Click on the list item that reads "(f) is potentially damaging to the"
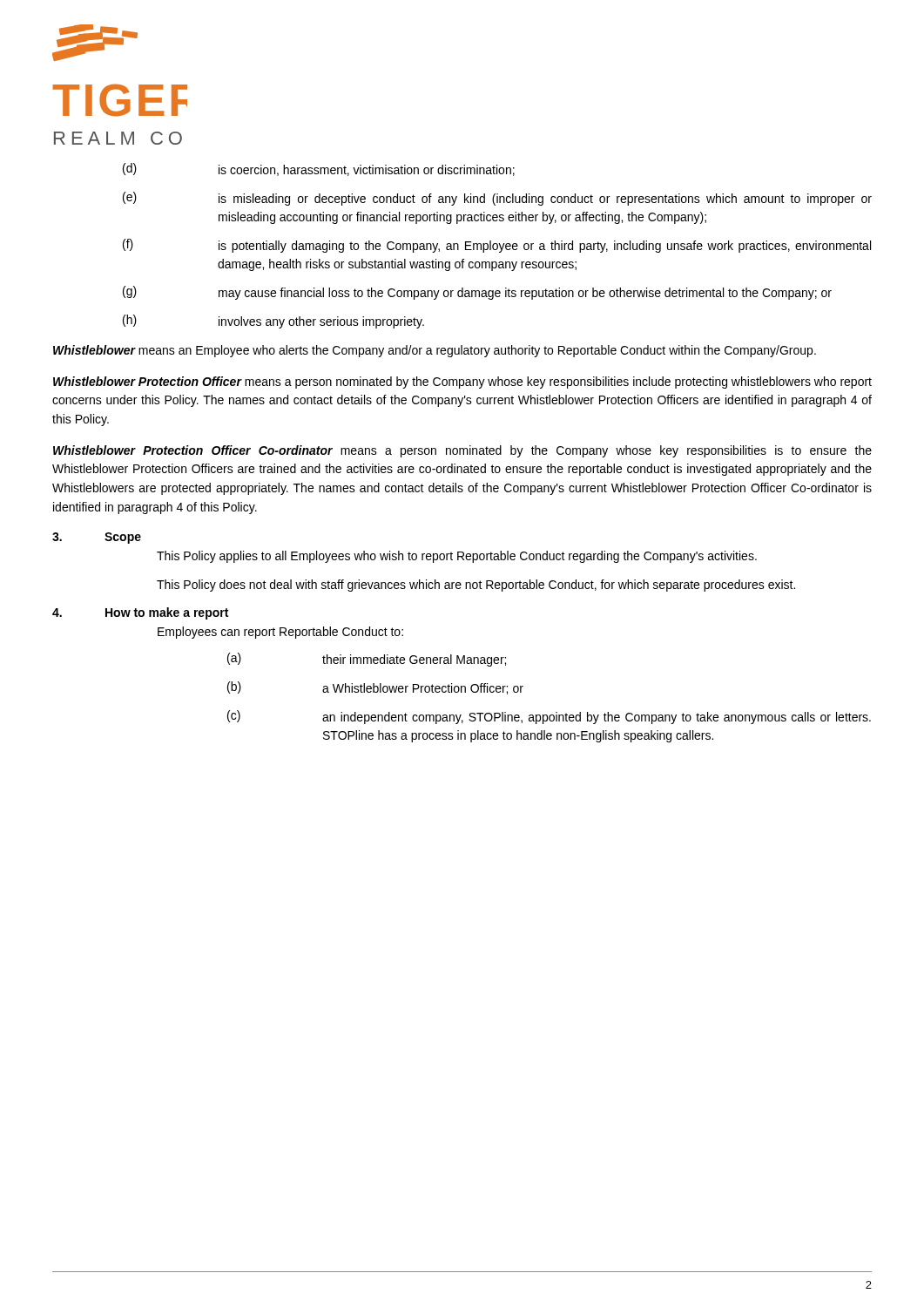Viewport: 924px width, 1307px height. pos(462,255)
